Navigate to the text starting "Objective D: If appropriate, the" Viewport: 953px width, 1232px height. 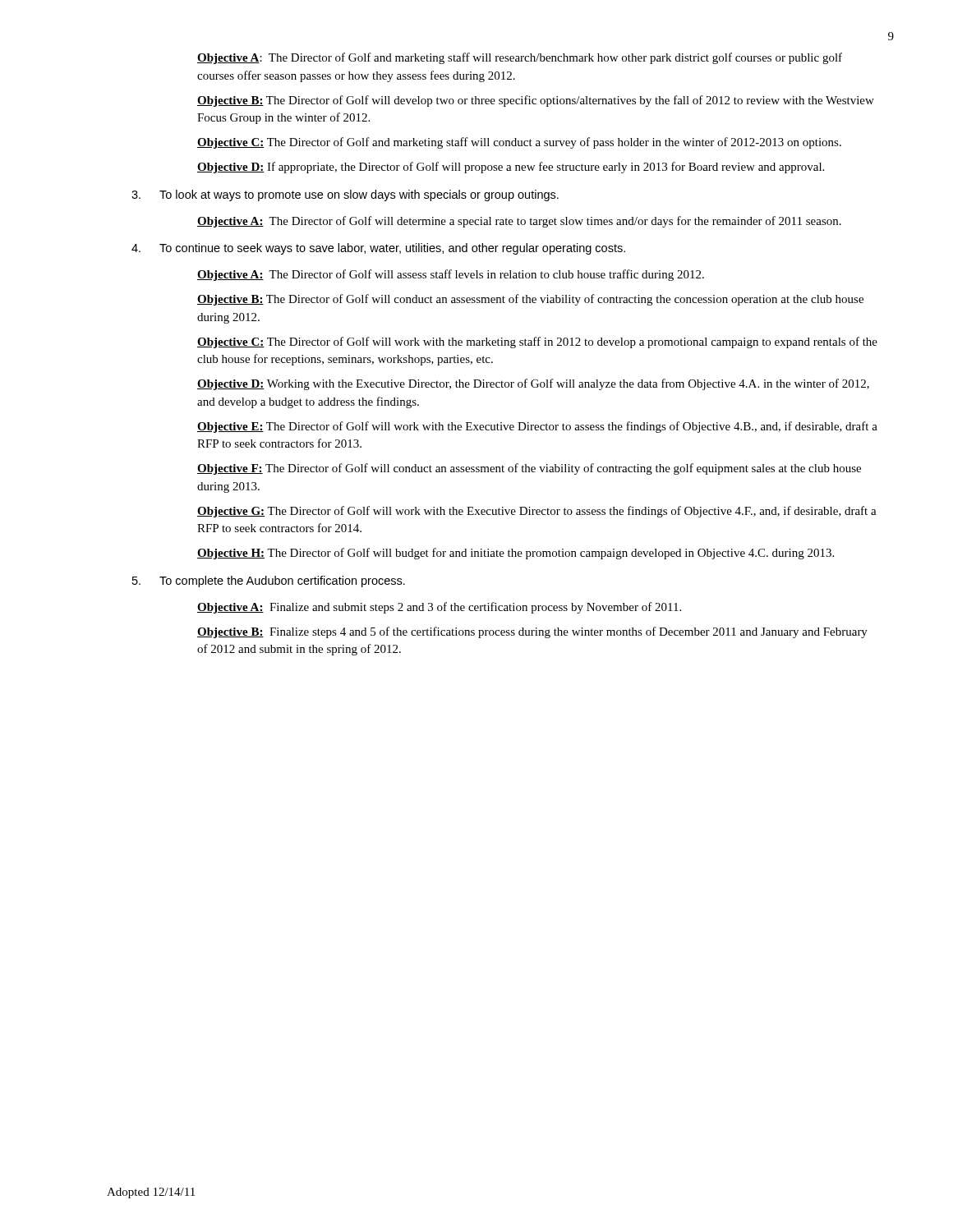[538, 167]
